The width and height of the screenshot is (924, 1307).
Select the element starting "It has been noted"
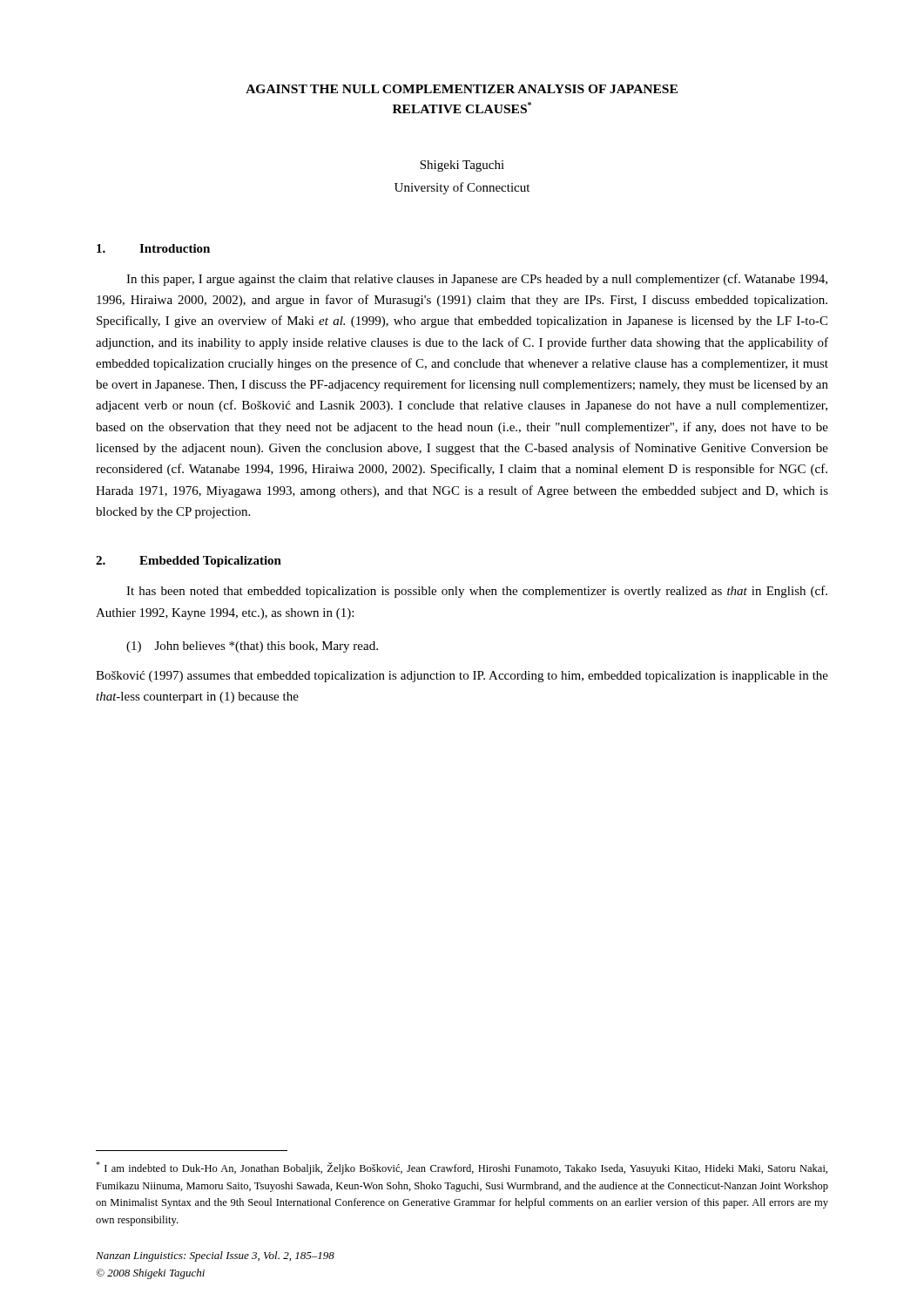pos(462,602)
